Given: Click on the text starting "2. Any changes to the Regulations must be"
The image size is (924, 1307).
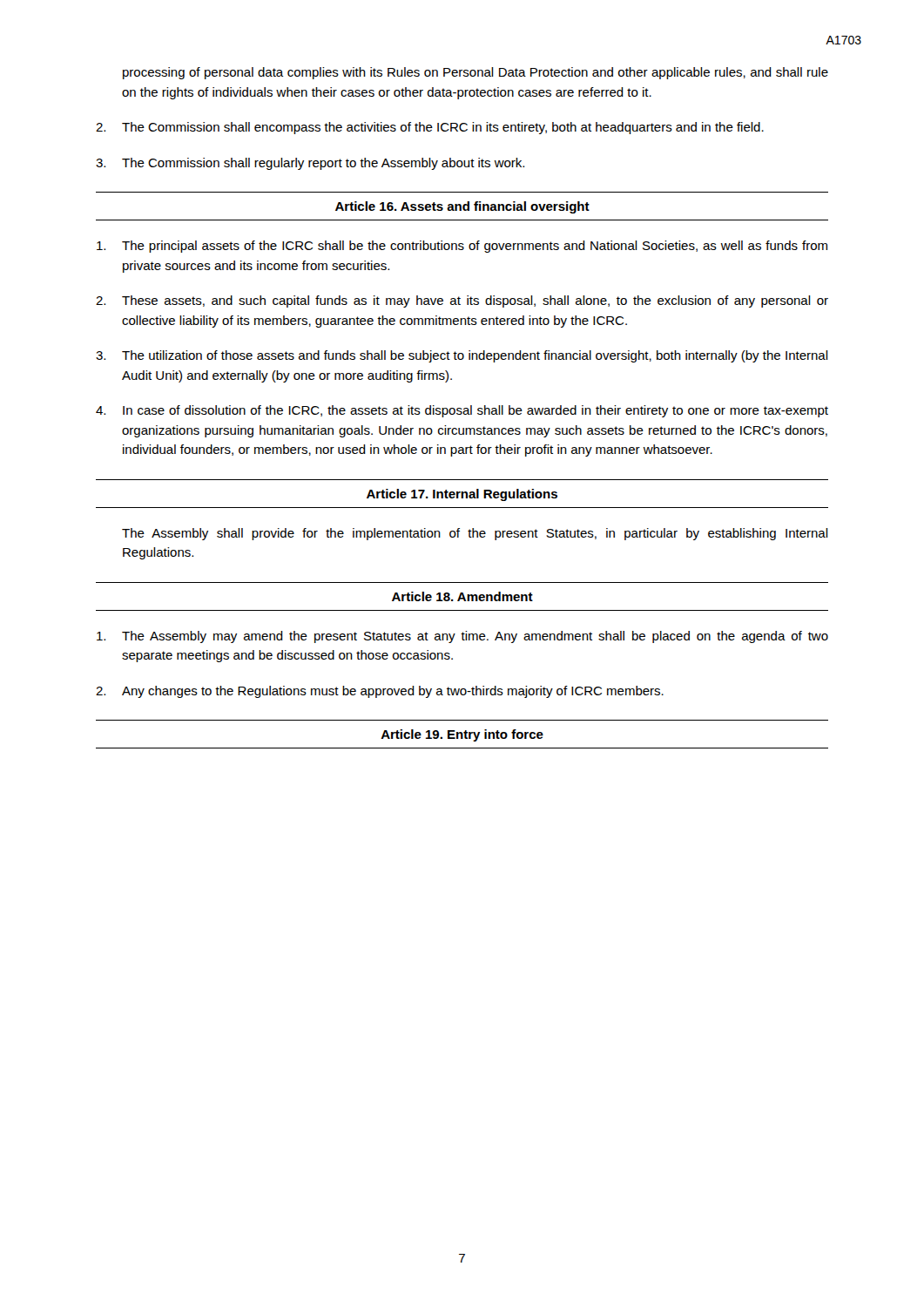Looking at the screenshot, I should [x=462, y=691].
